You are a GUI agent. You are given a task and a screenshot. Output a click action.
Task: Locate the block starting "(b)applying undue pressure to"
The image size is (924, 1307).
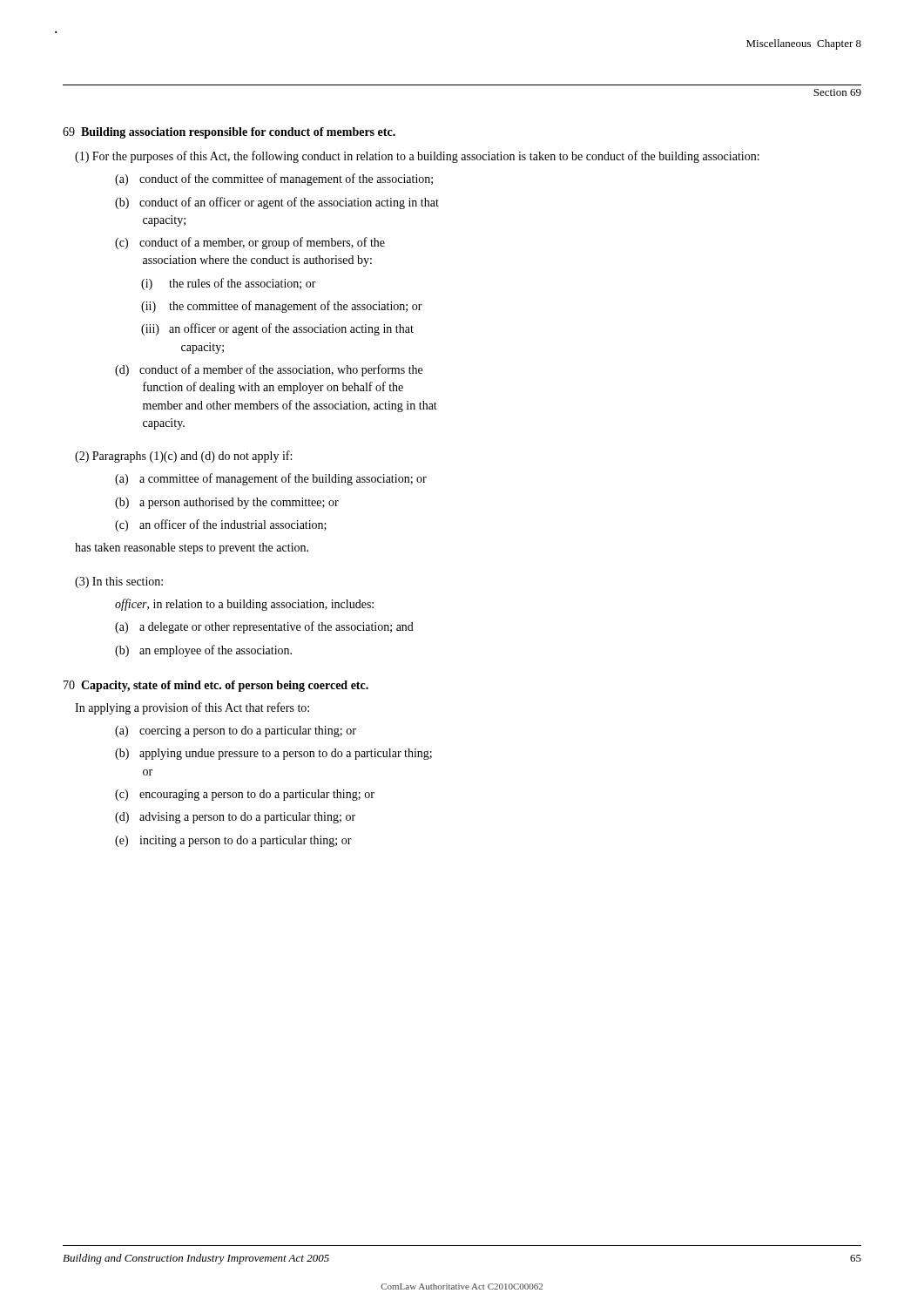[x=274, y=762]
